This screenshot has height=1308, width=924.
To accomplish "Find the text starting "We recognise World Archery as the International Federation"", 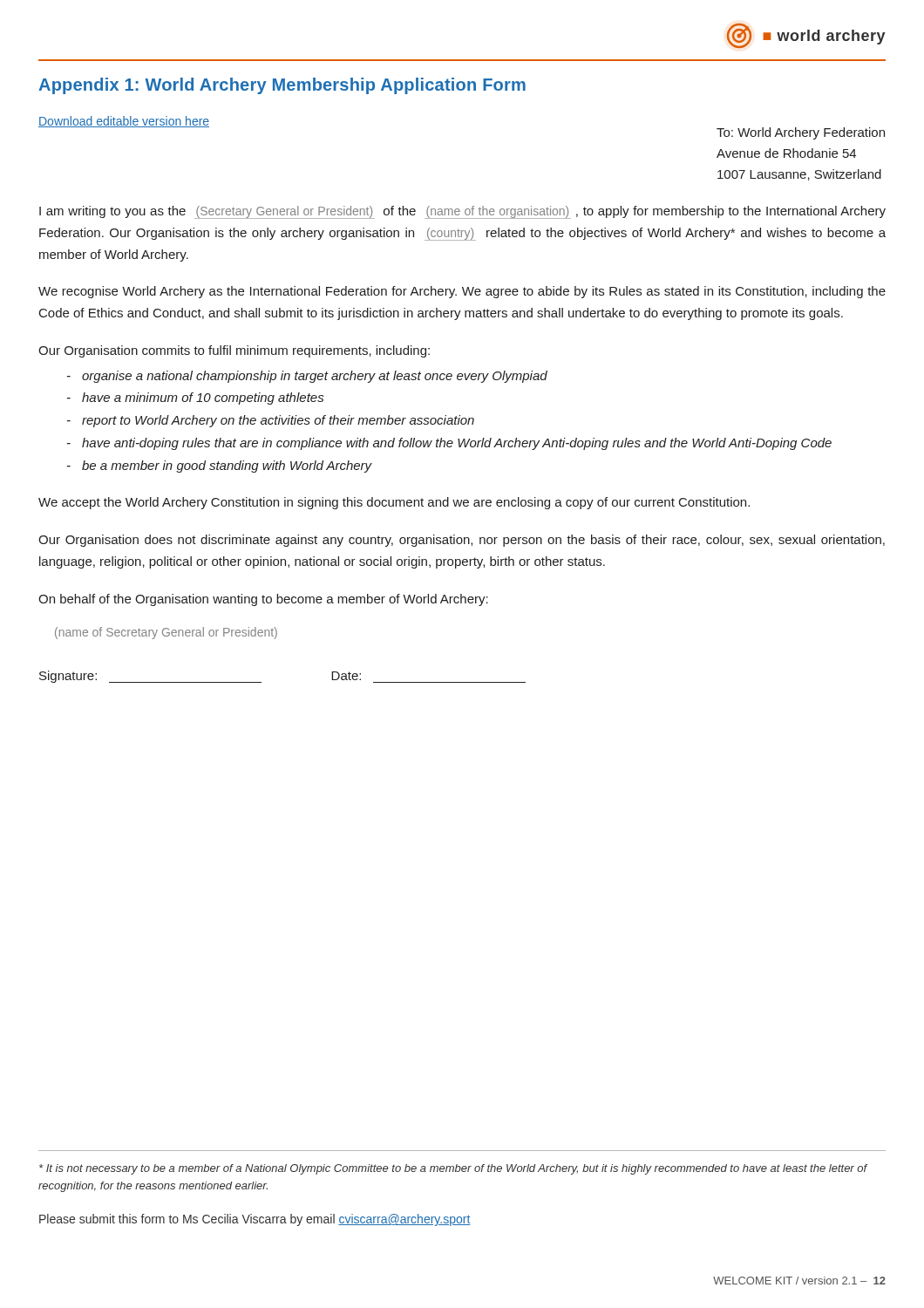I will (462, 302).
